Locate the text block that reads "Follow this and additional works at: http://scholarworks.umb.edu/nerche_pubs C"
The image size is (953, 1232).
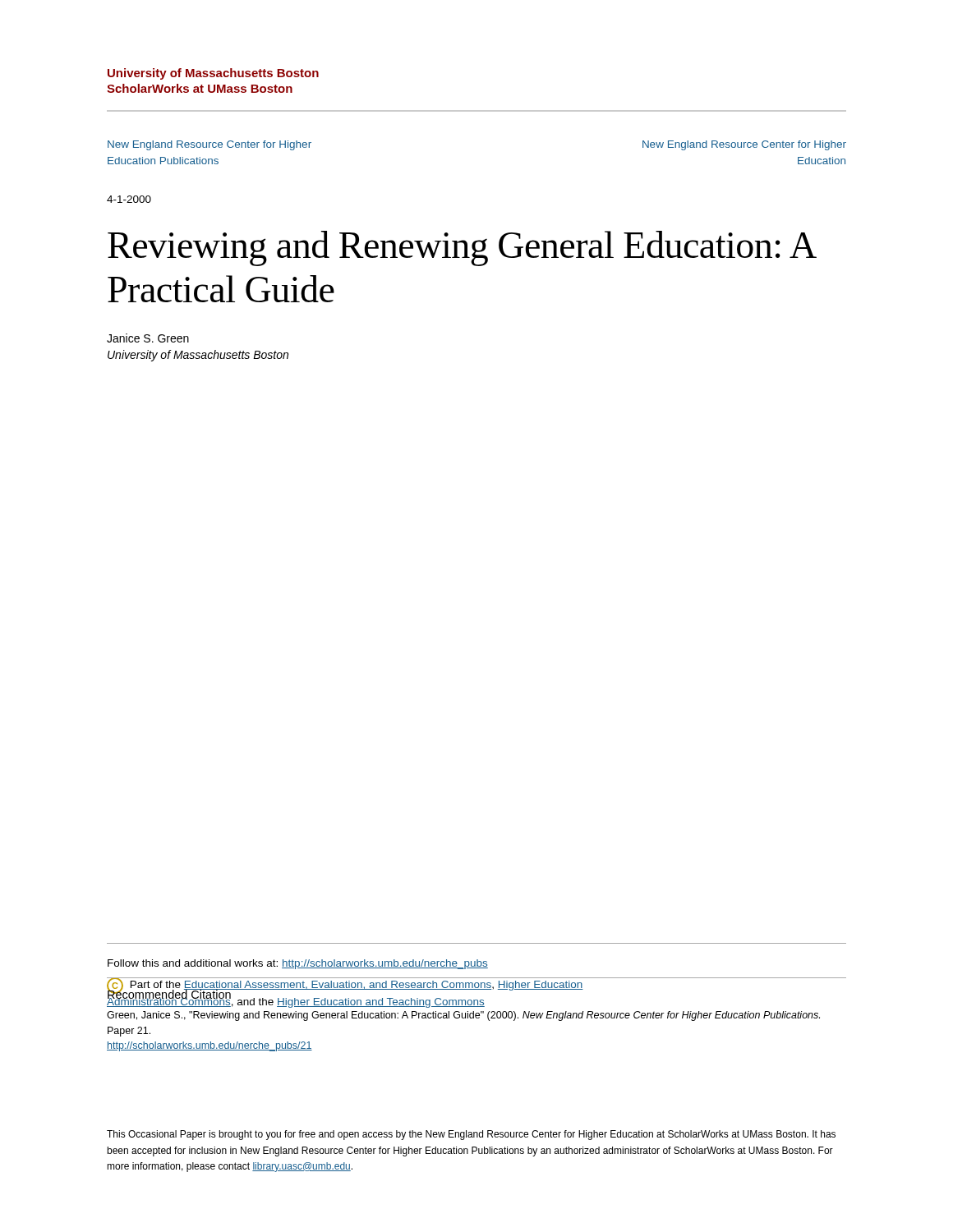coord(476,983)
